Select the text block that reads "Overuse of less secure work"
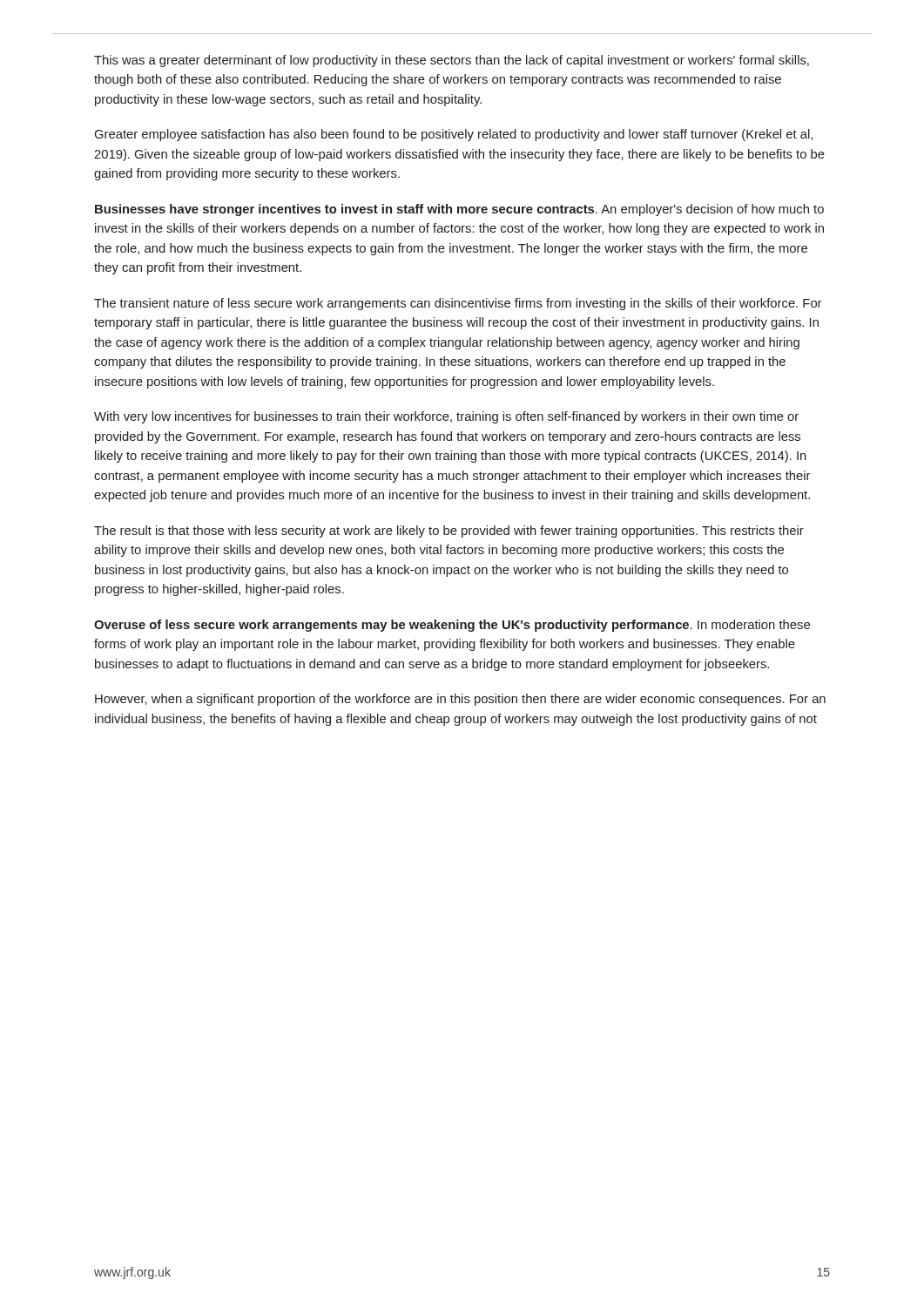924x1307 pixels. point(452,644)
